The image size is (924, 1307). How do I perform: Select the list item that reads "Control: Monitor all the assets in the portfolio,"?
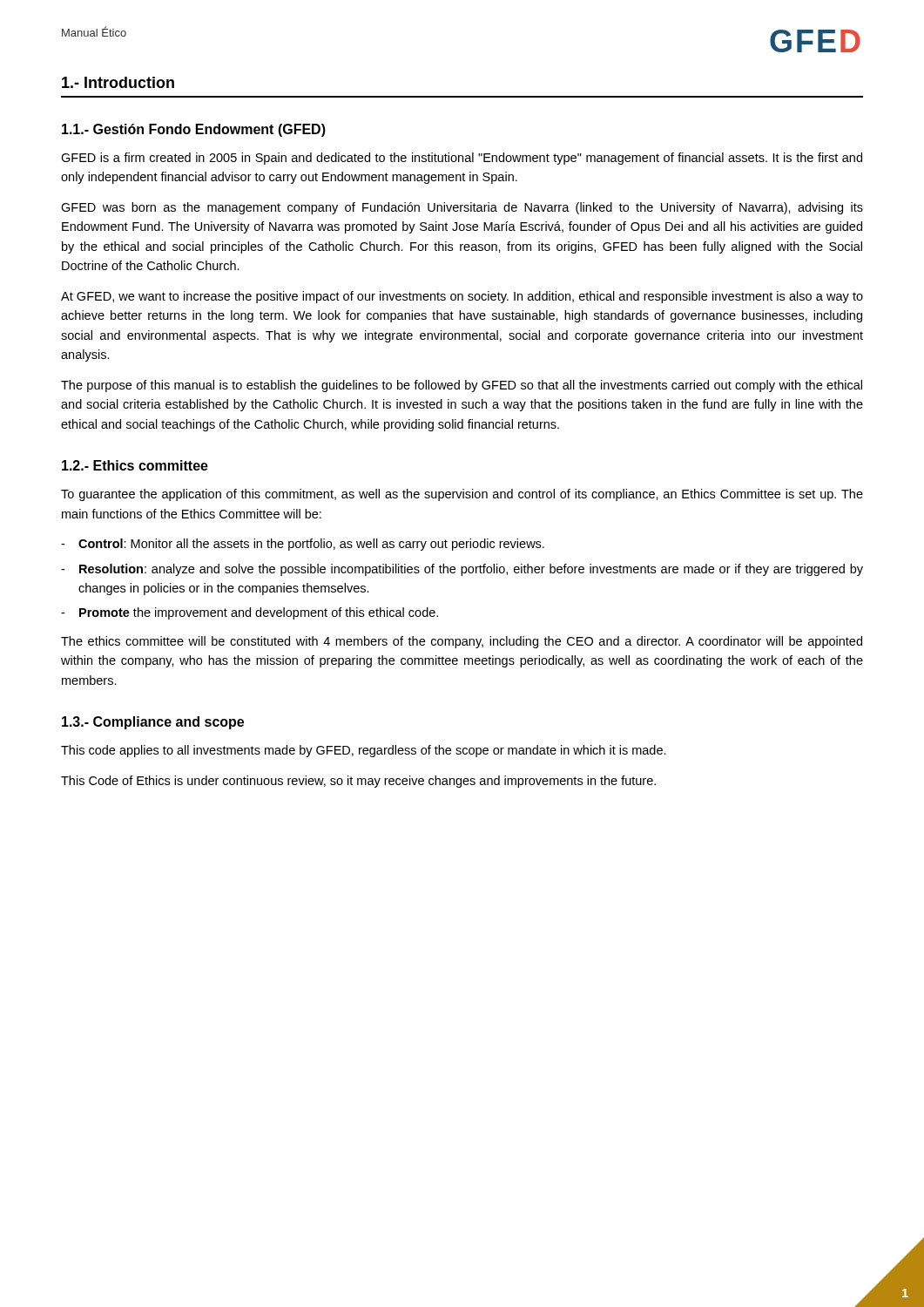[312, 544]
